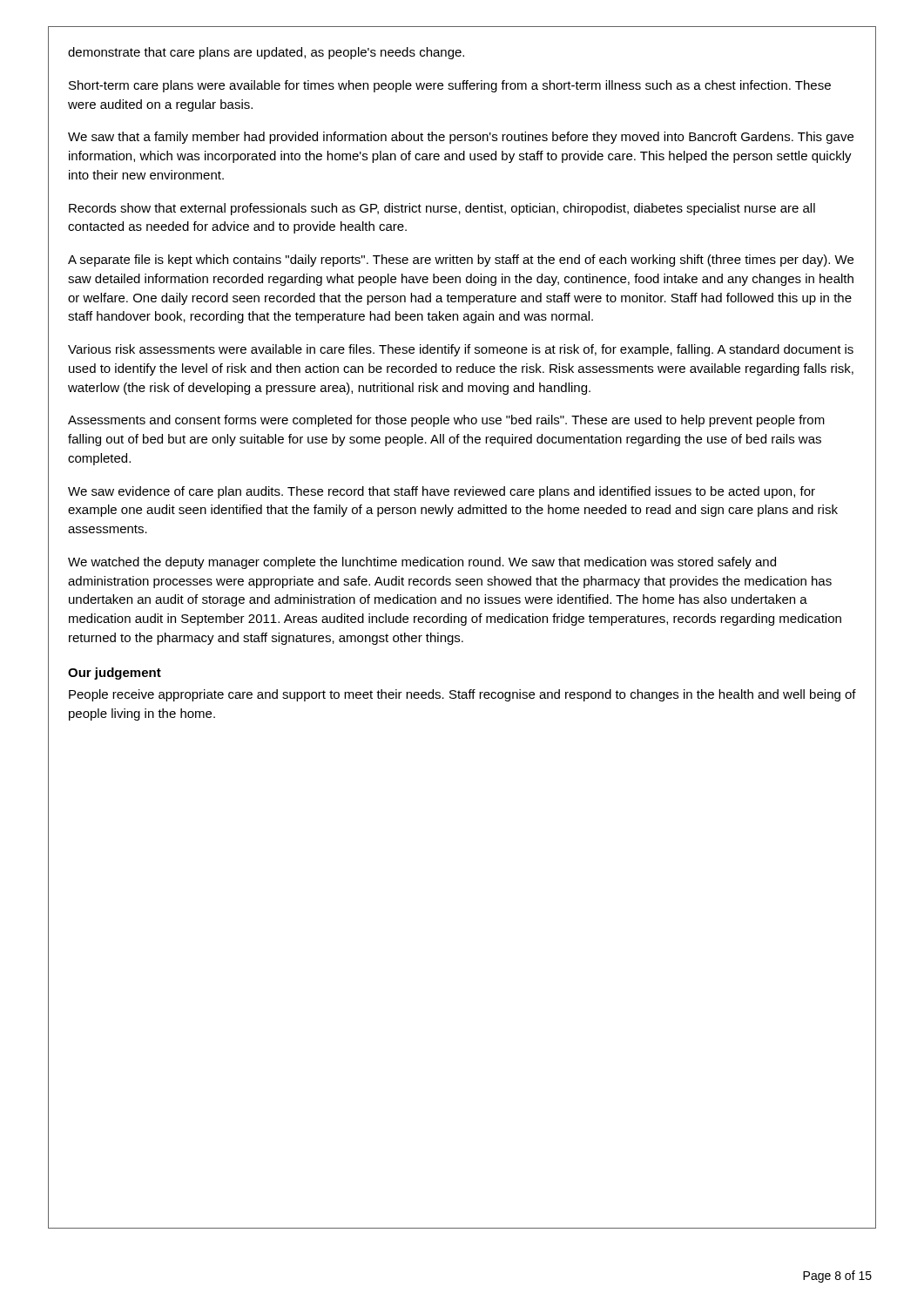Select a section header
Viewport: 924px width, 1307px height.
click(x=114, y=672)
